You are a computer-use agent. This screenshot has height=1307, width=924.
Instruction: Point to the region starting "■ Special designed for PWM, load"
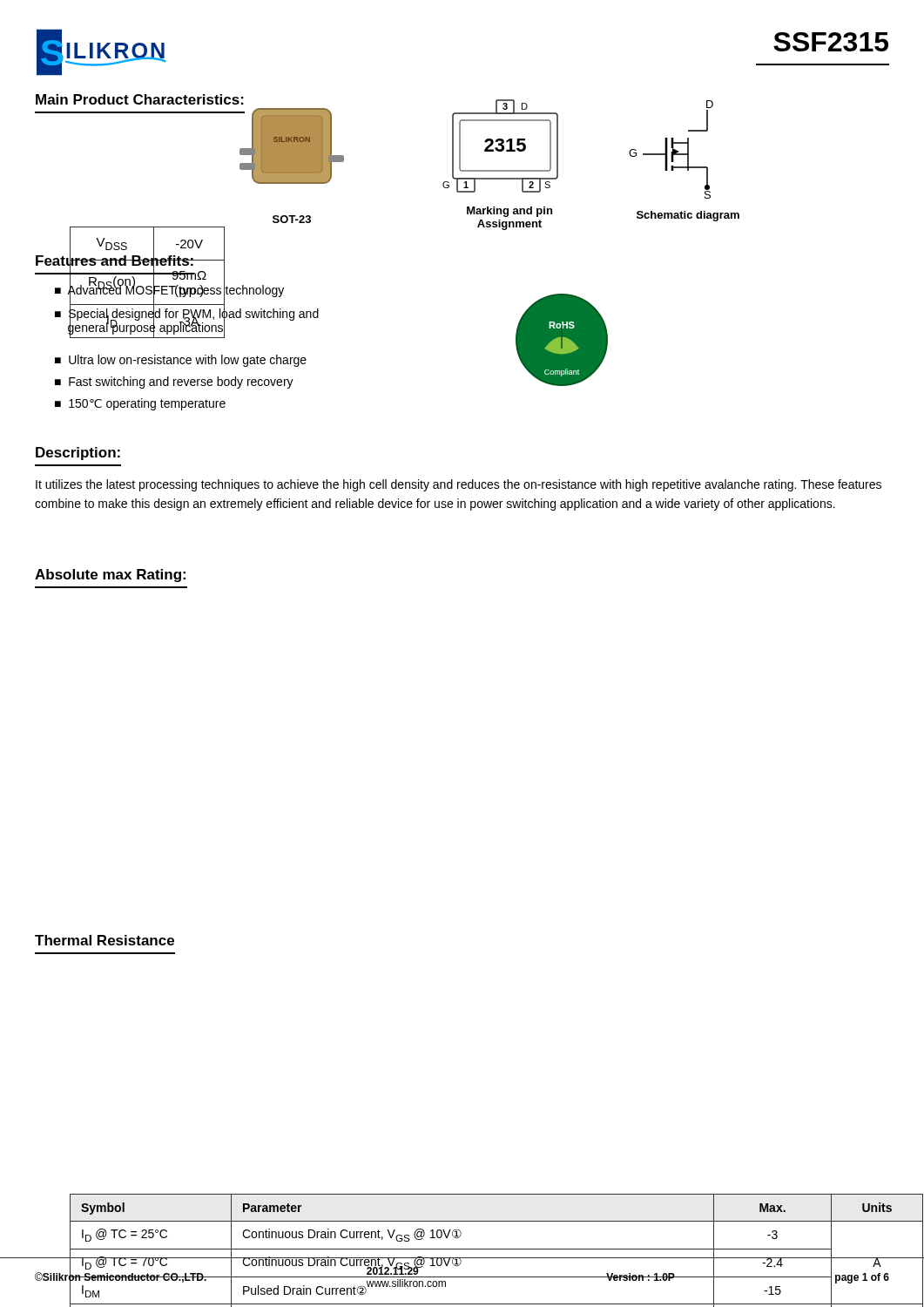click(x=186, y=321)
